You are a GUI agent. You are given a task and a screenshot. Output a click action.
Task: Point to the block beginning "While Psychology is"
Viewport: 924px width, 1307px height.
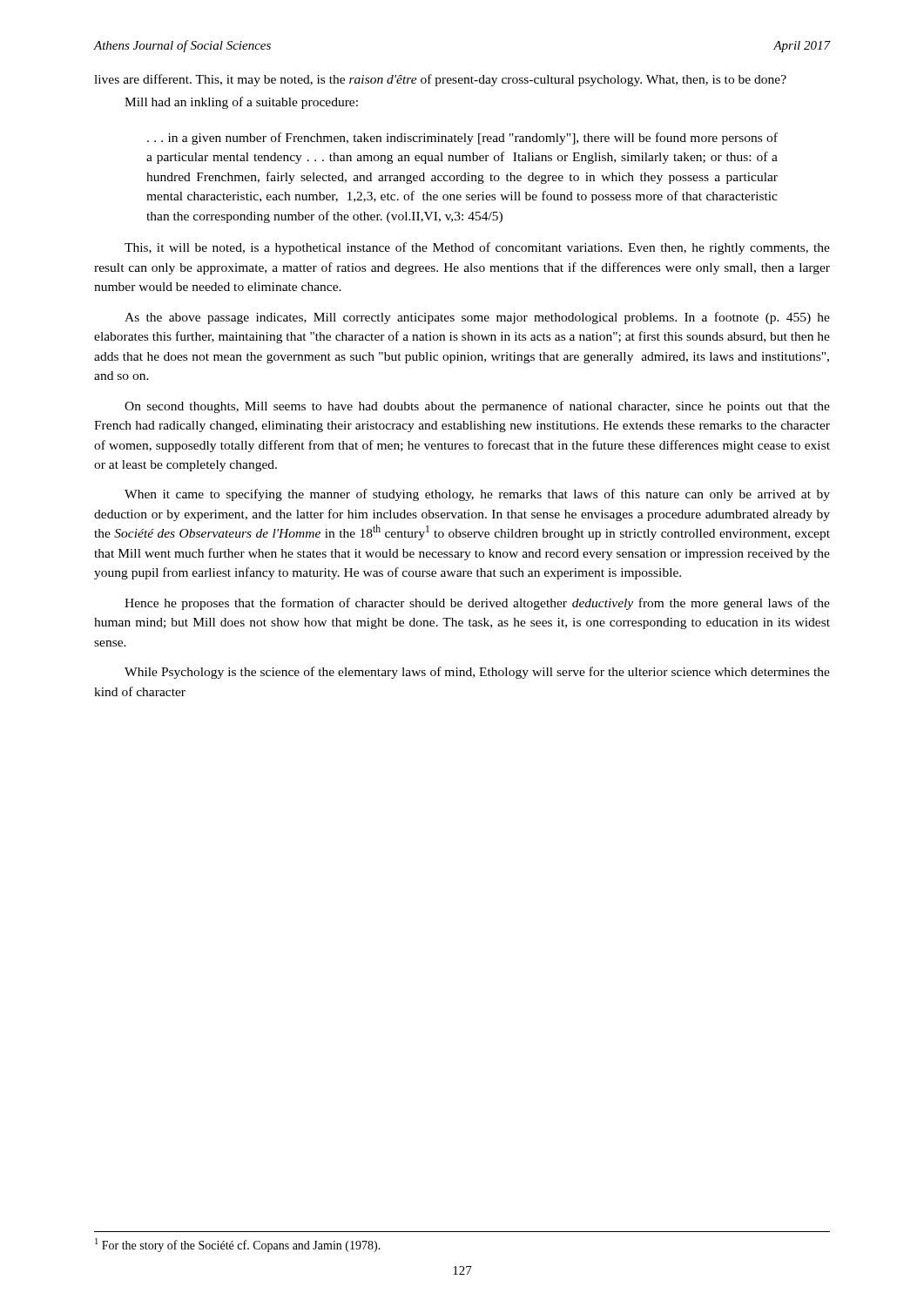point(462,681)
